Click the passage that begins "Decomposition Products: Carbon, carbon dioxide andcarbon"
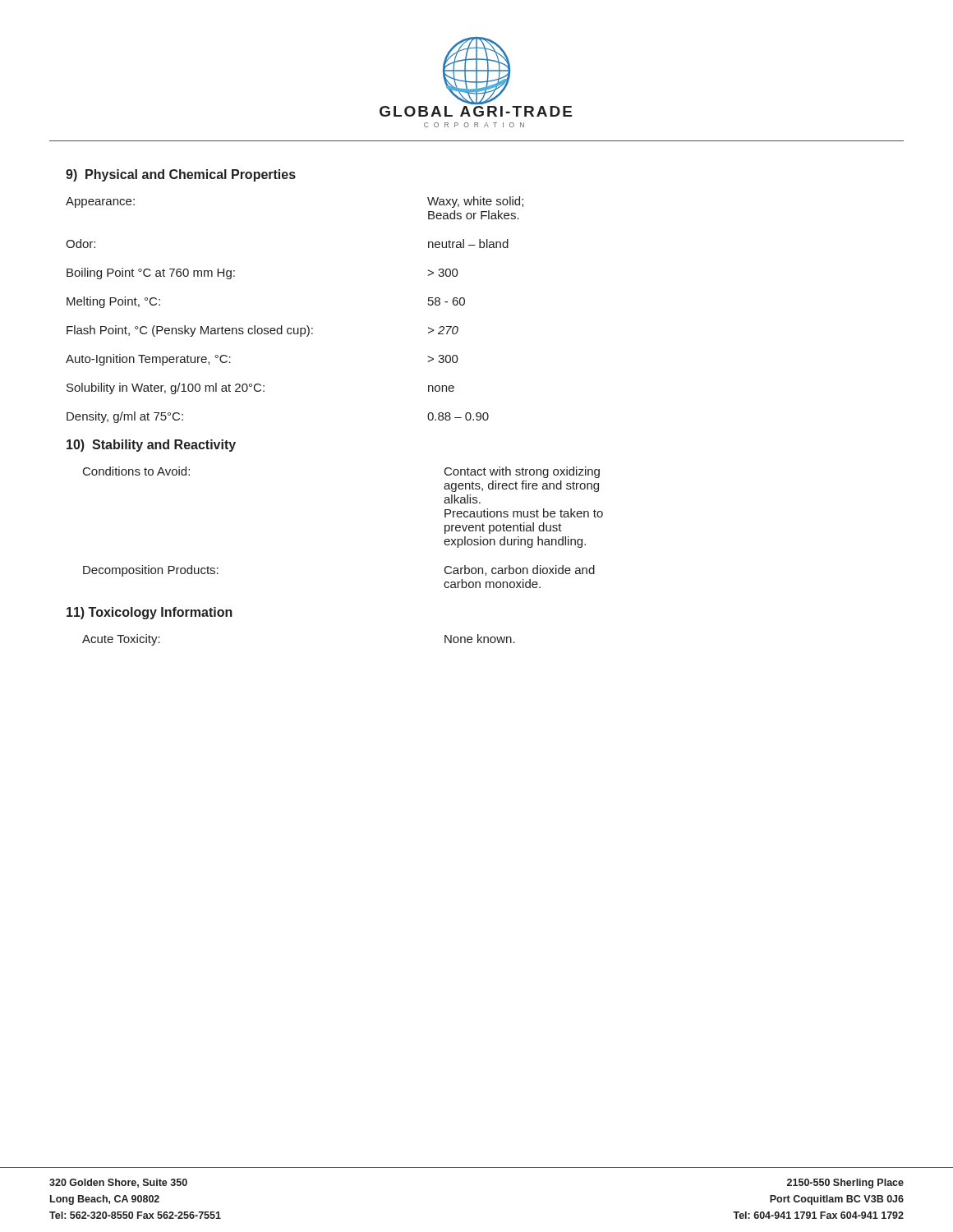The image size is (953, 1232). coord(476,577)
